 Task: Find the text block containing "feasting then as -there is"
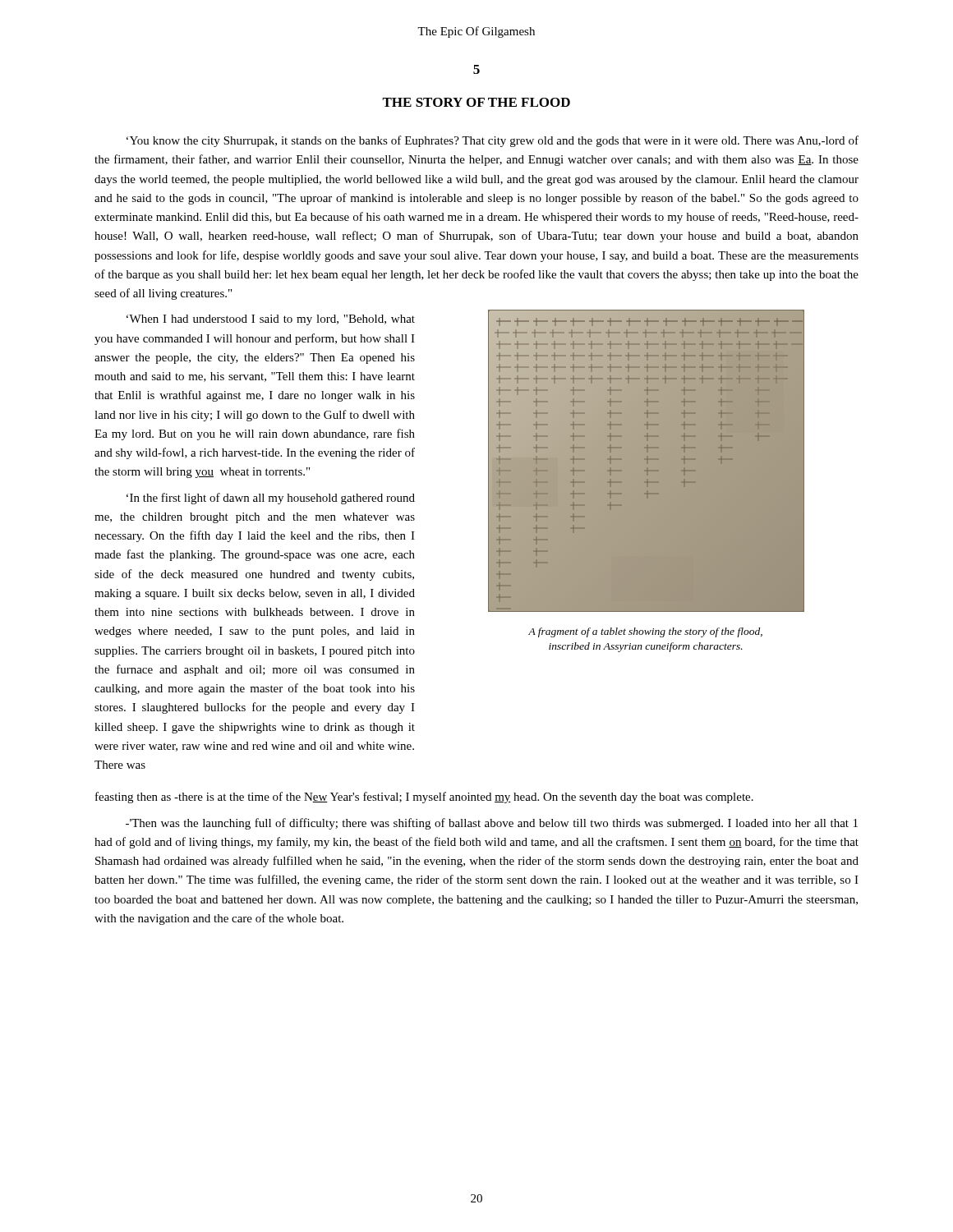pyautogui.click(x=476, y=858)
